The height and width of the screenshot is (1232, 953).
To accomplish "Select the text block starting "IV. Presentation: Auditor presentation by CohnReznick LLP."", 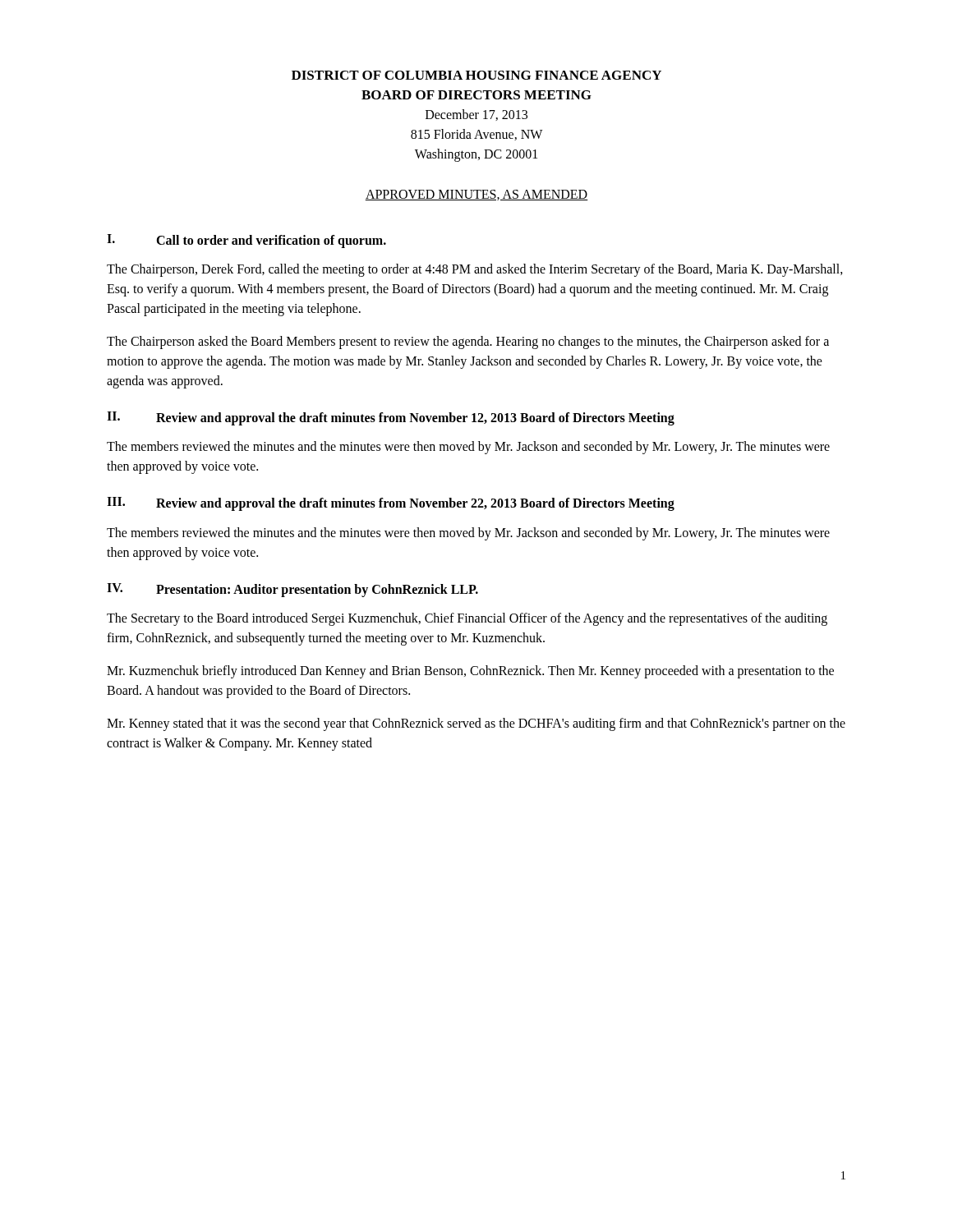I will (293, 590).
